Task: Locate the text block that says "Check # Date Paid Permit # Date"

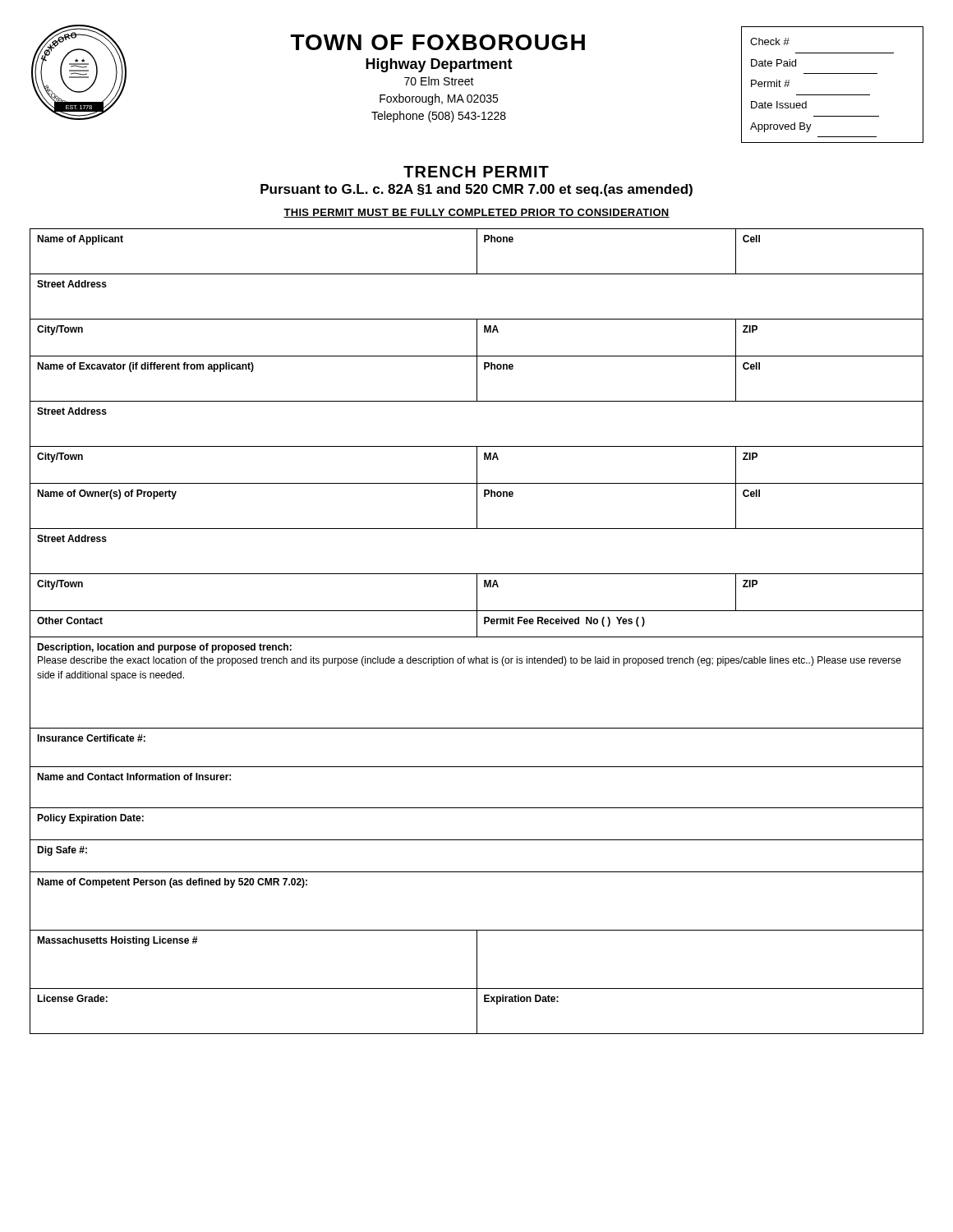Action: click(832, 85)
